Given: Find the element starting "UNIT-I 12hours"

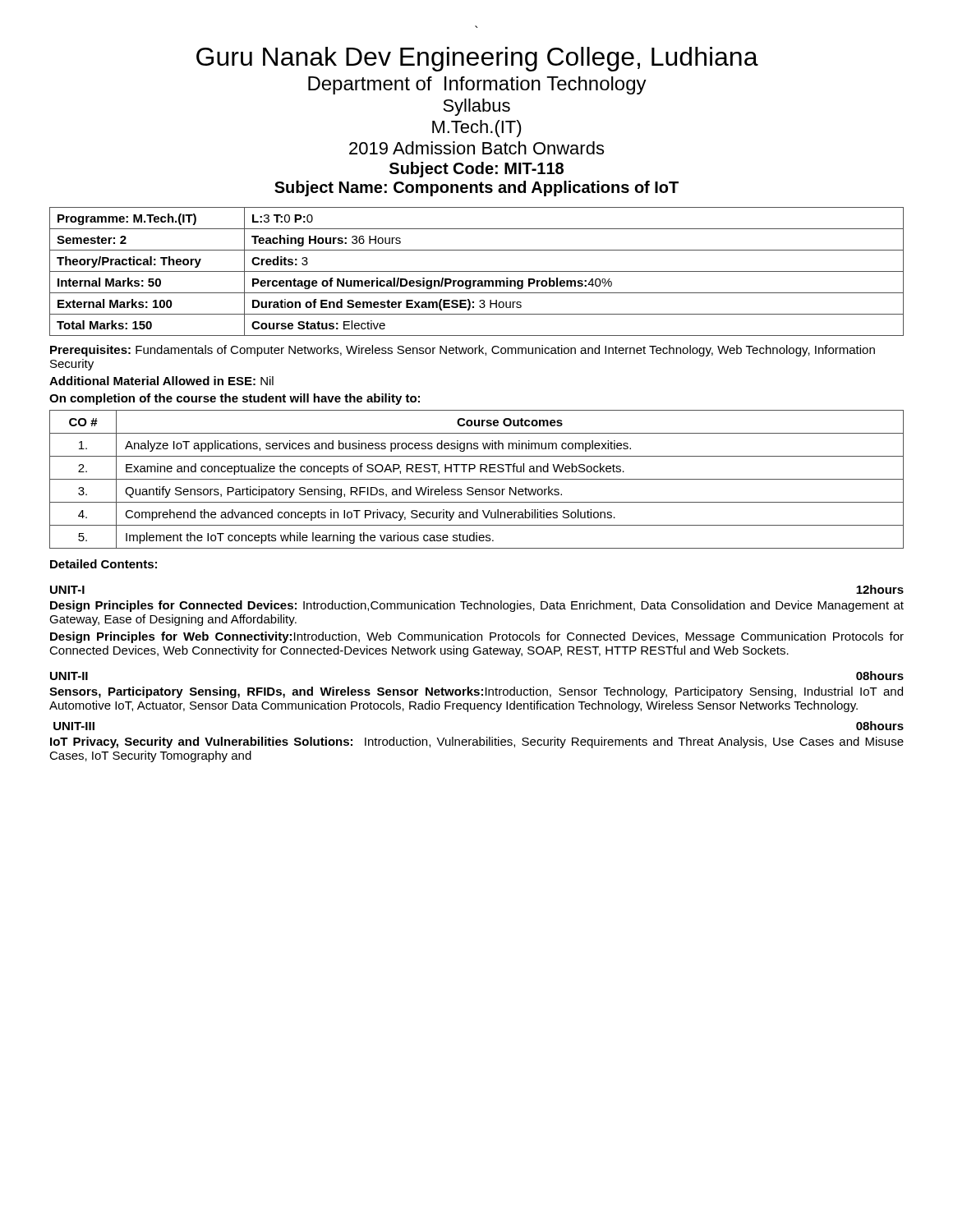Looking at the screenshot, I should click(x=476, y=590).
